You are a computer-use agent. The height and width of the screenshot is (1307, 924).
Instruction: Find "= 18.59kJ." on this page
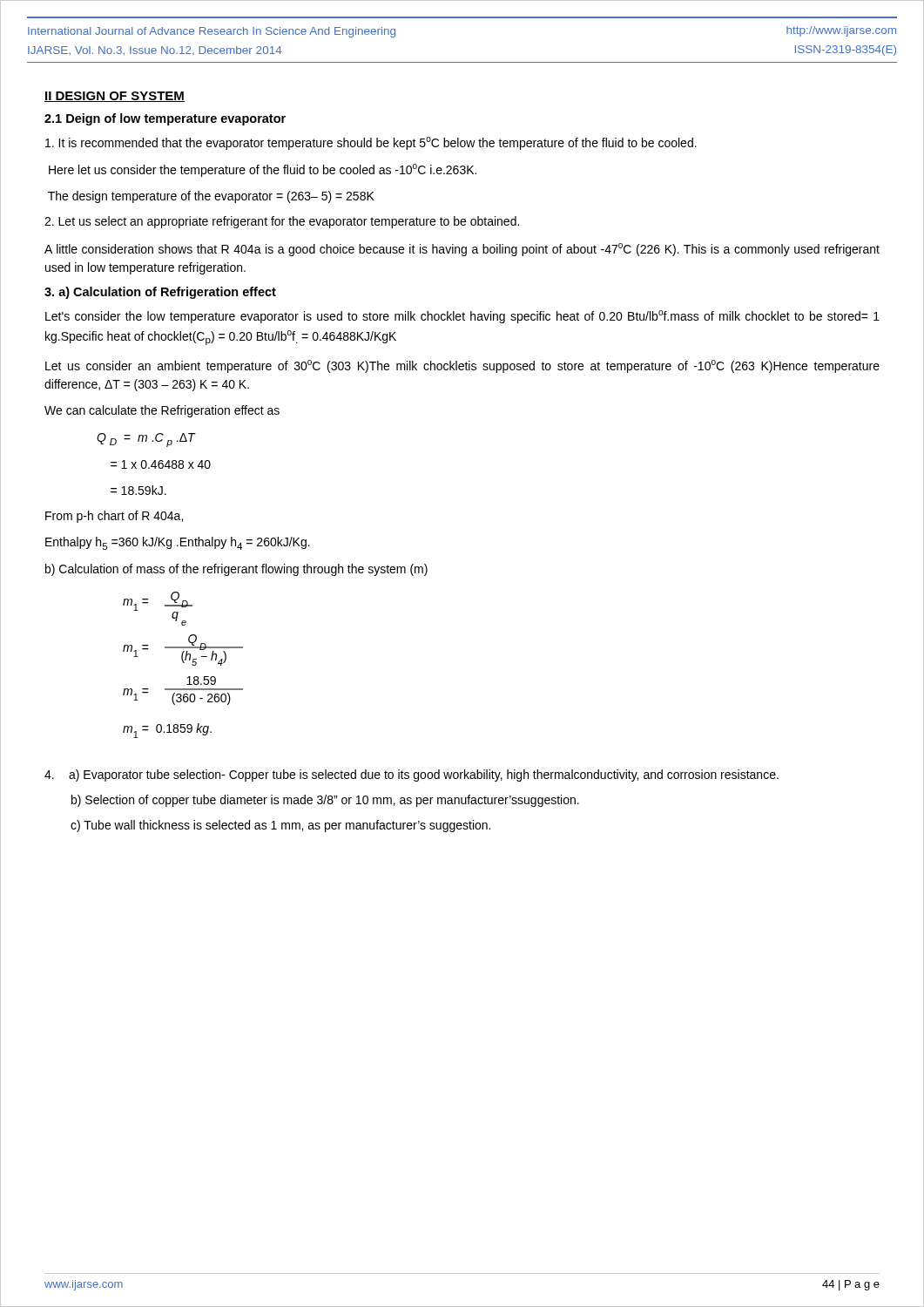point(132,491)
